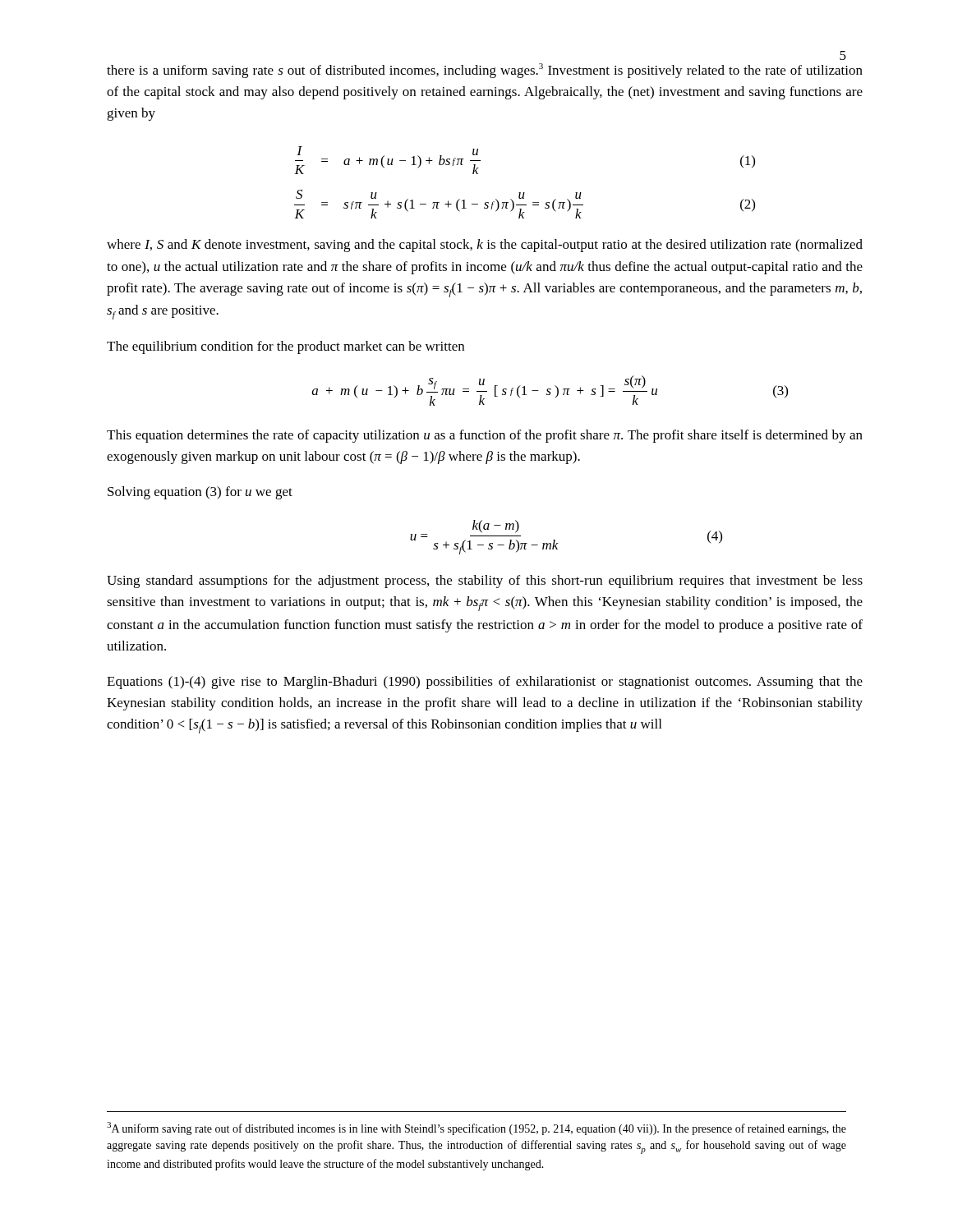
Task: Click on the passage starting "where I, S and"
Action: tap(485, 278)
